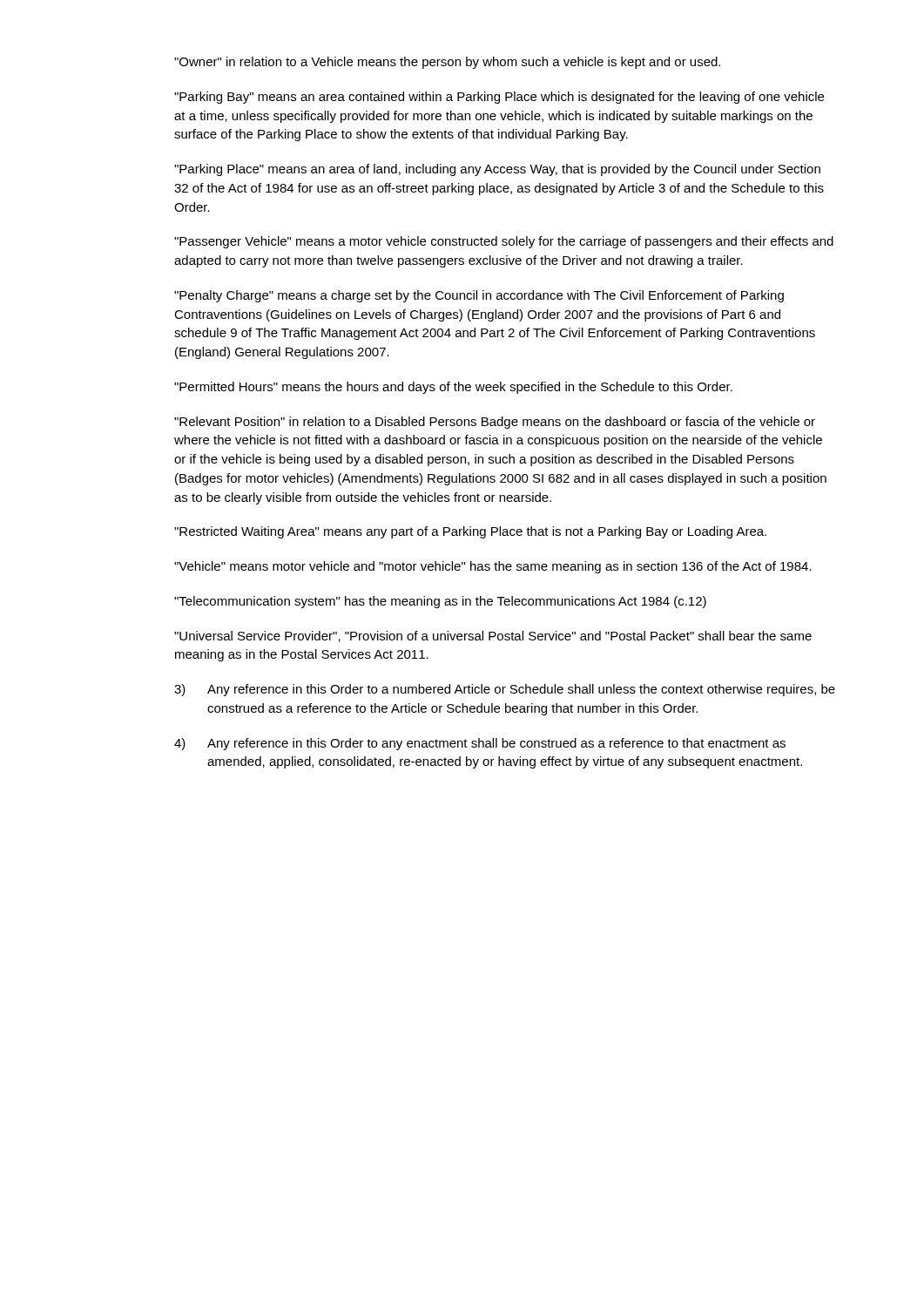Find the element starting ""Parking Place" means an area"
Image resolution: width=924 pixels, height=1307 pixels.
tap(499, 188)
